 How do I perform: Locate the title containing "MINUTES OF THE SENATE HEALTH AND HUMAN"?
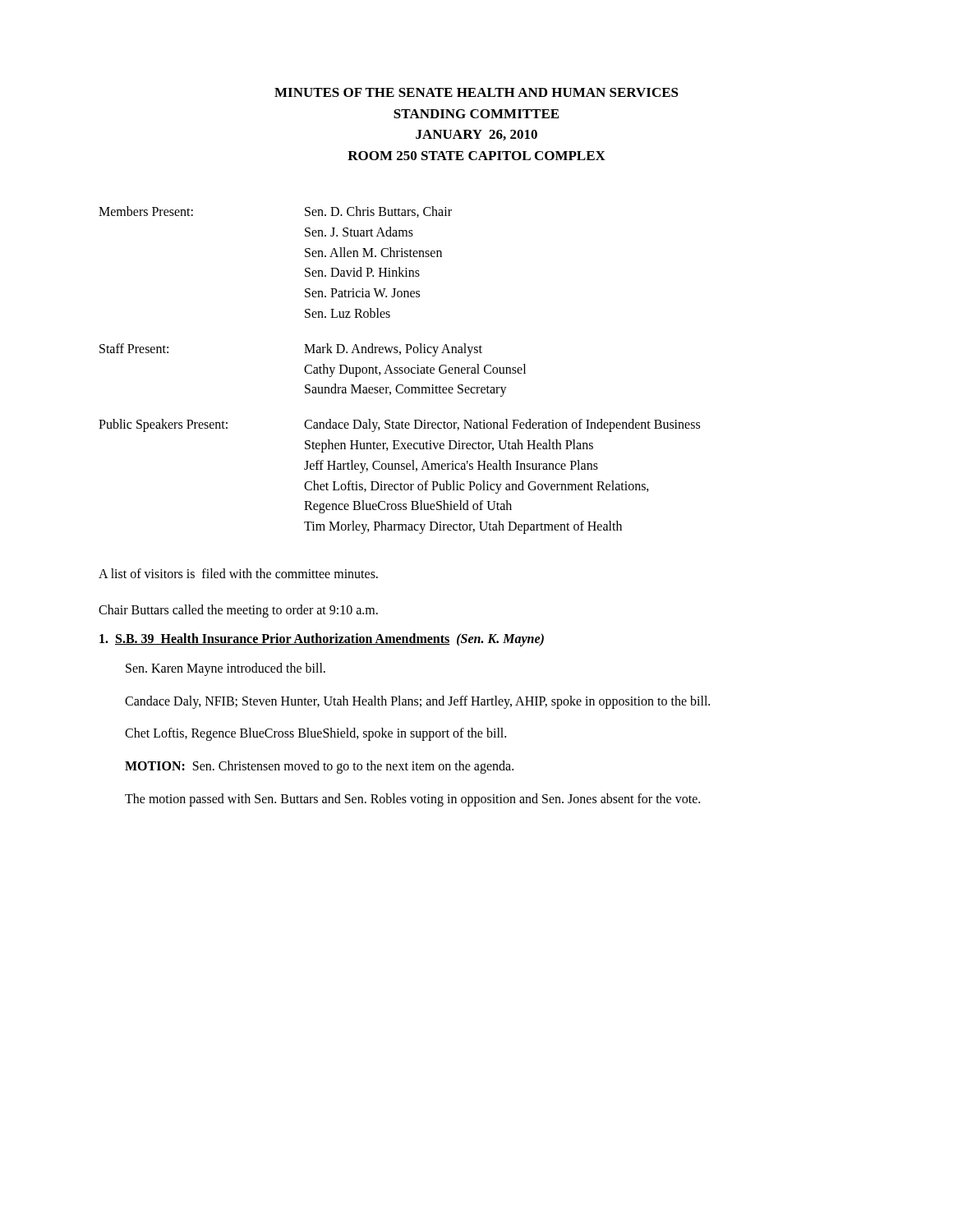coord(476,124)
